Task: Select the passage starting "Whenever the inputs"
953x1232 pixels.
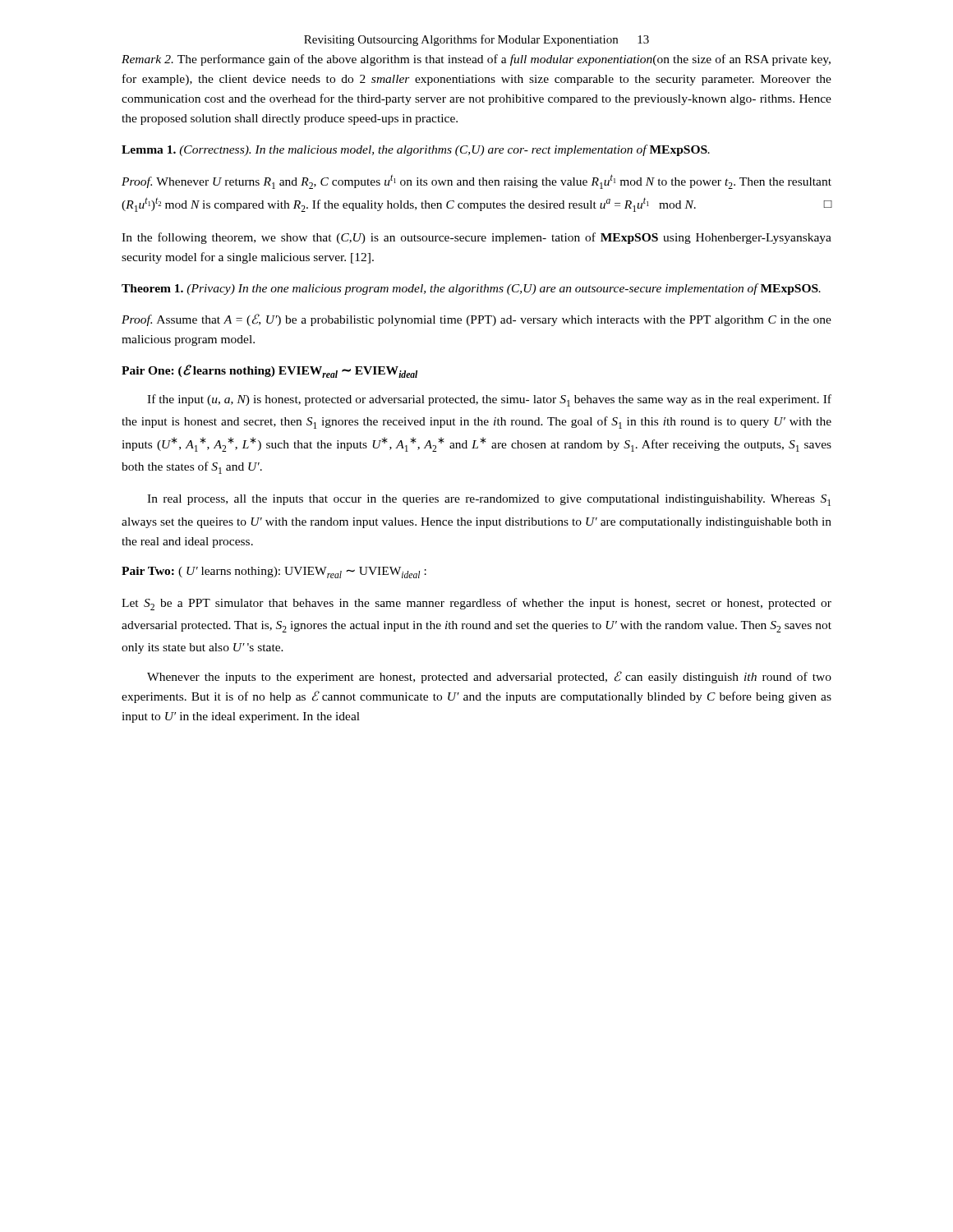Action: pyautogui.click(x=476, y=696)
